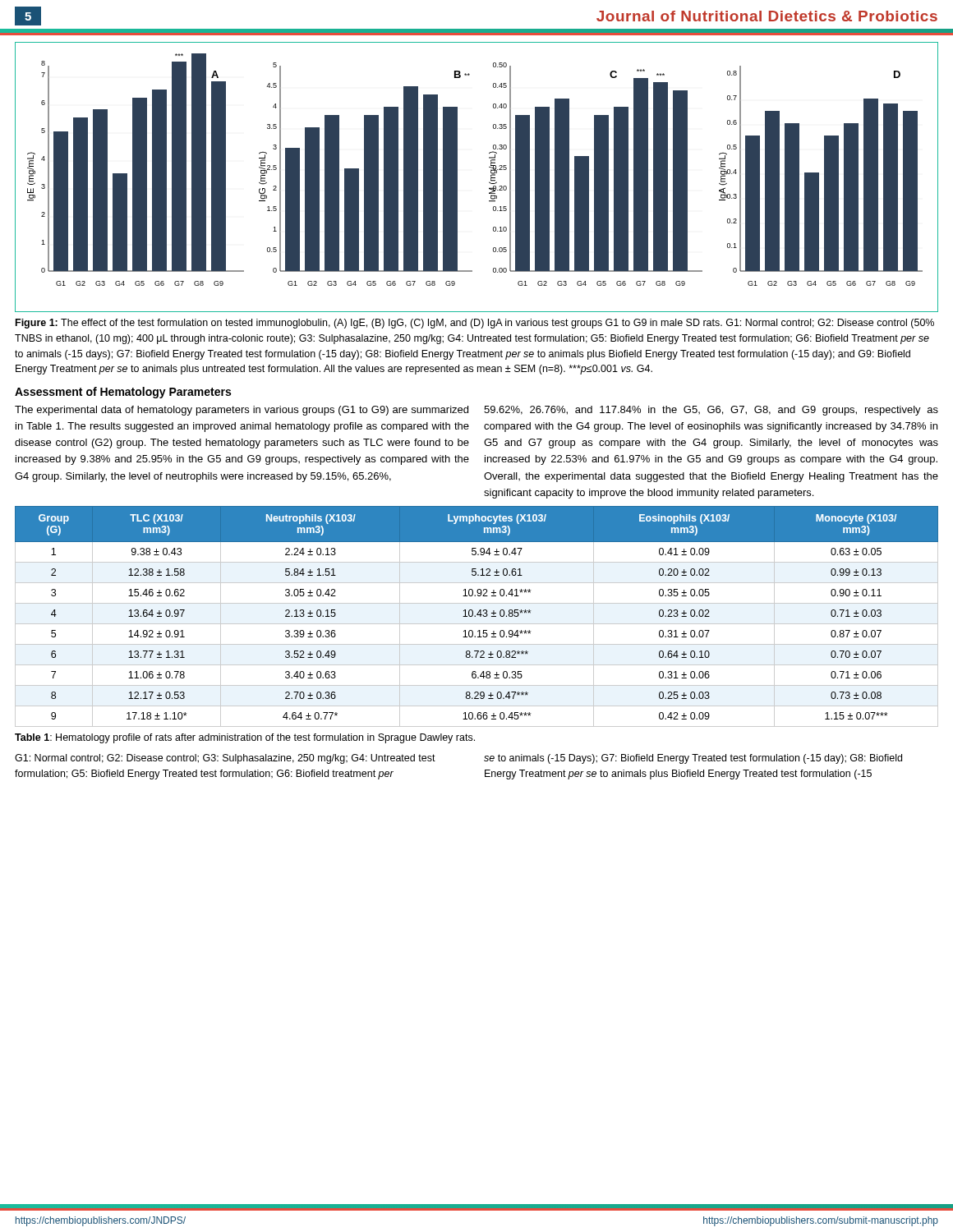Select the grouped bar chart

point(476,177)
